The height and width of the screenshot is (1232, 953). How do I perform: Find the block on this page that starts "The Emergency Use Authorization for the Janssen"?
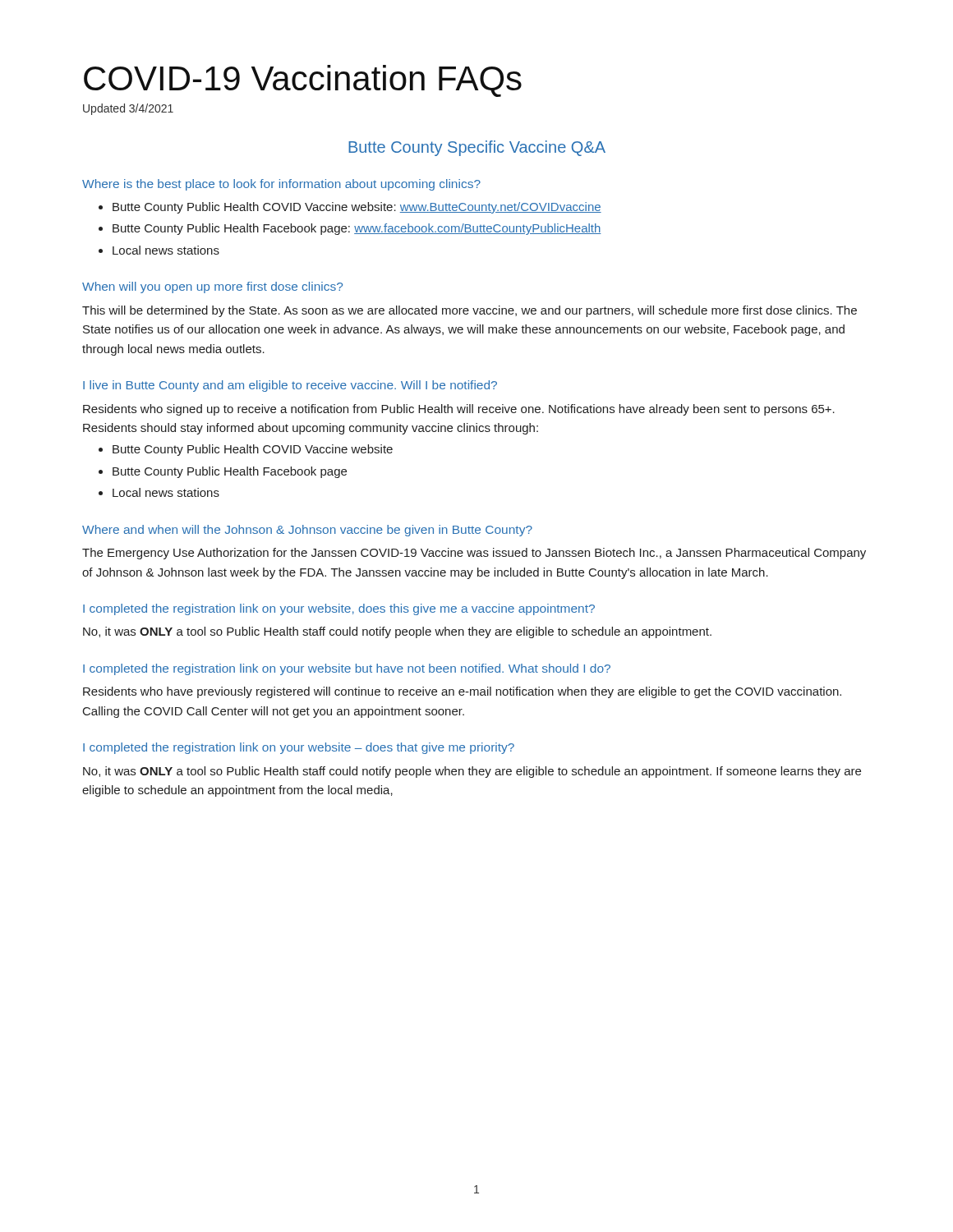476,562
